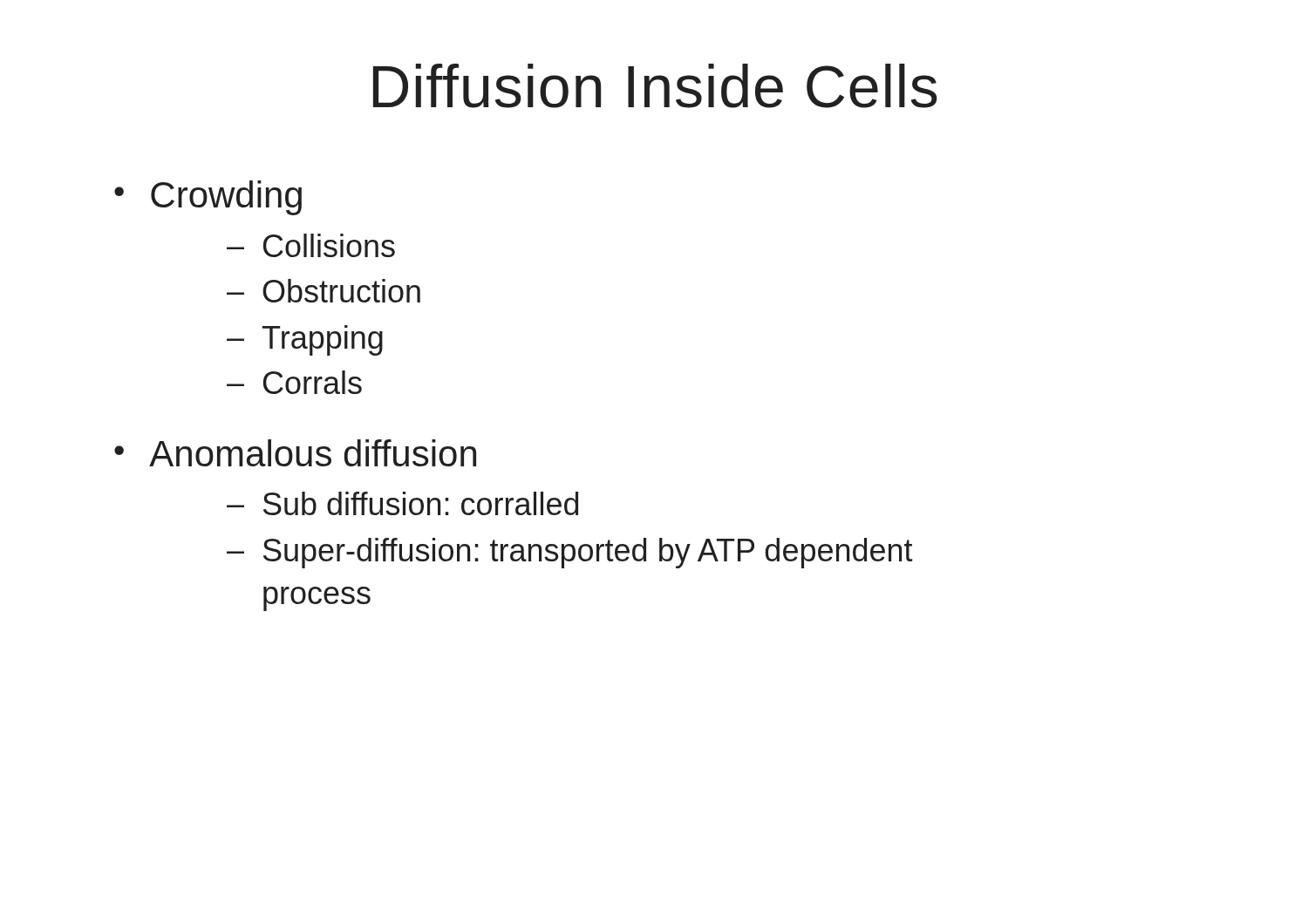Select the list item that reads "– Obstruction"
The image size is (1308, 924).
[x=324, y=292]
